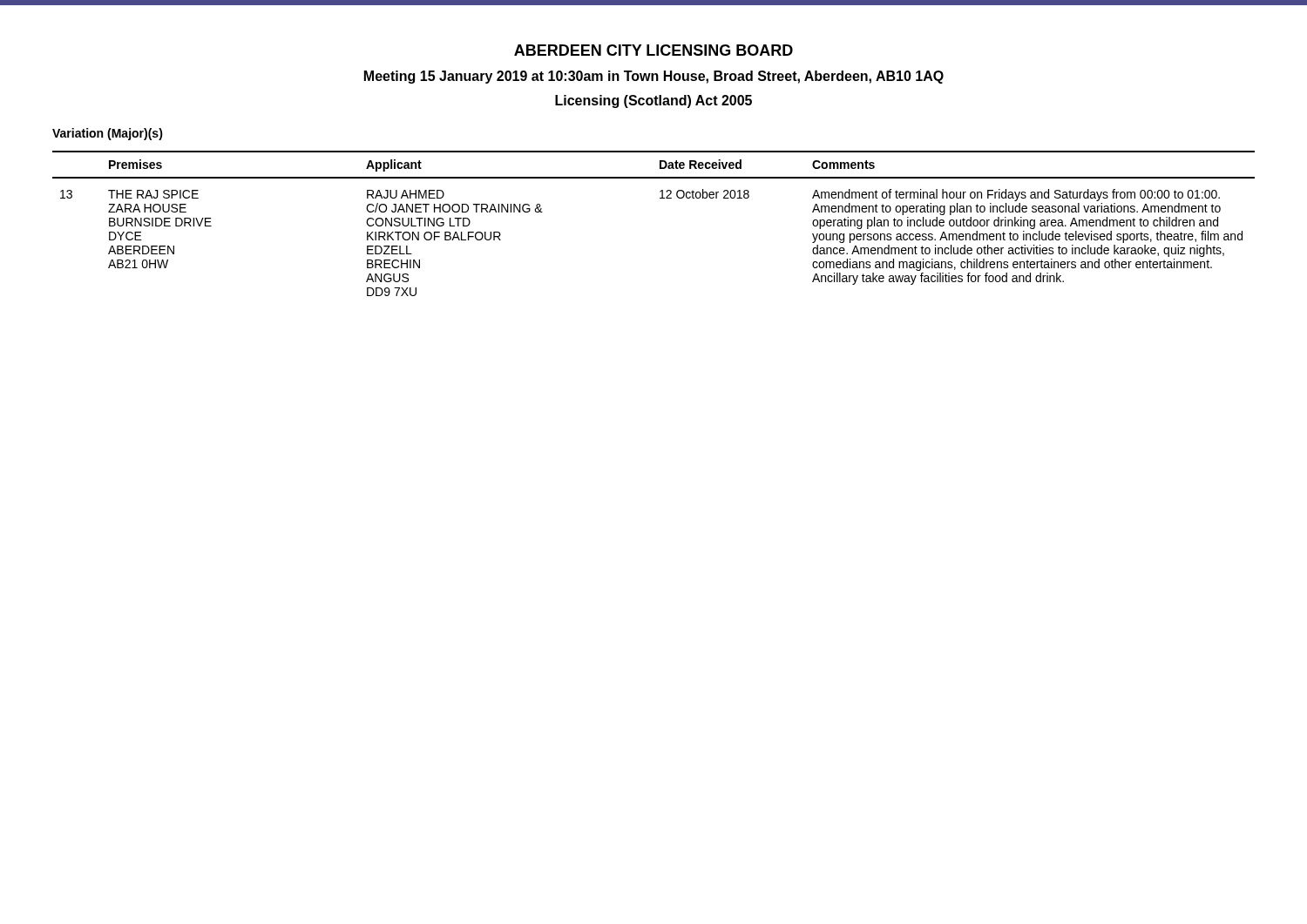Click on the text starting "Variation (Major)(s)"
The height and width of the screenshot is (924, 1307).
click(x=108, y=133)
